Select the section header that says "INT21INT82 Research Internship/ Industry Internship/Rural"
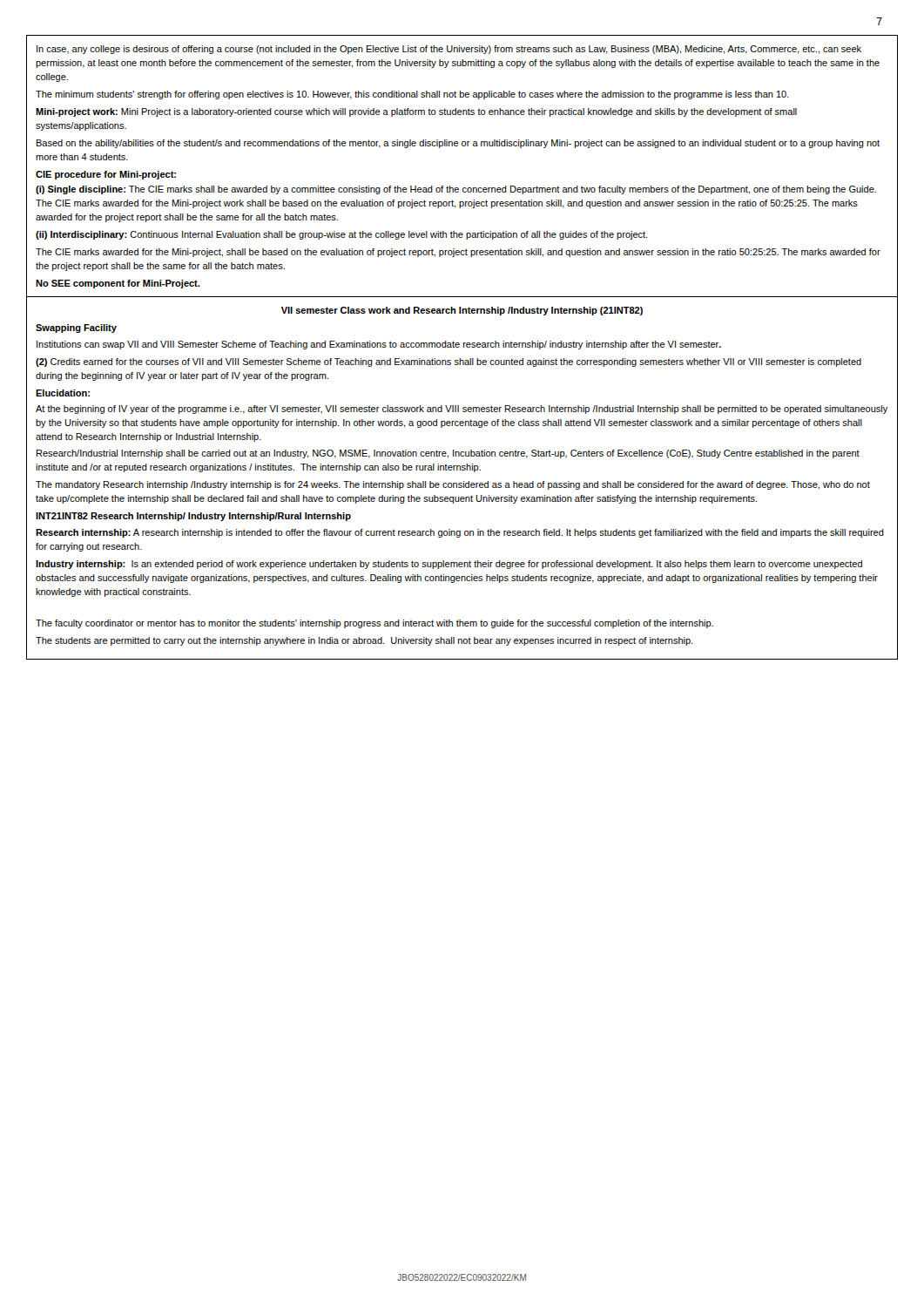Image resolution: width=924 pixels, height=1307 pixels. [193, 516]
